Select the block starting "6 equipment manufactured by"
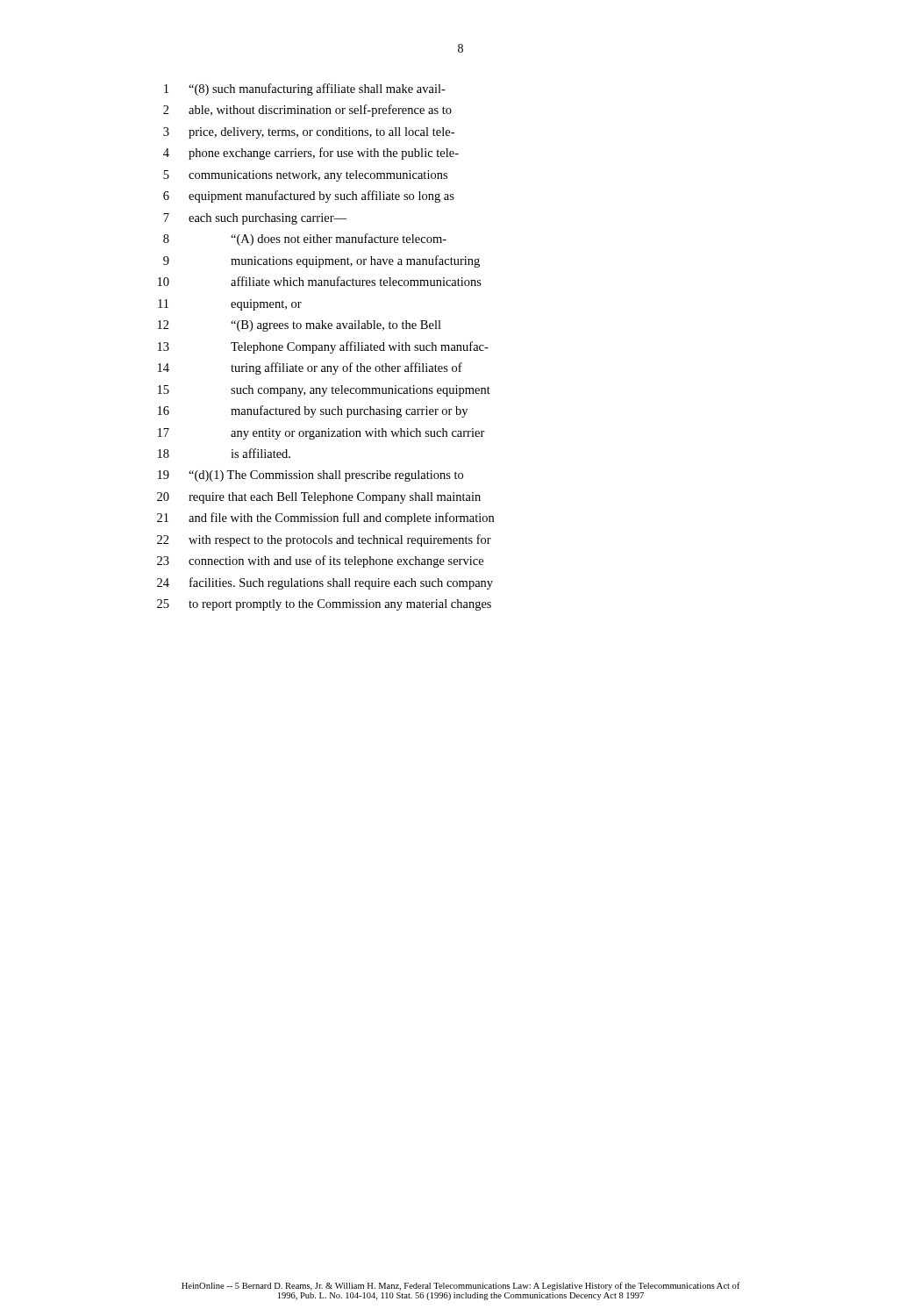 click(309, 197)
